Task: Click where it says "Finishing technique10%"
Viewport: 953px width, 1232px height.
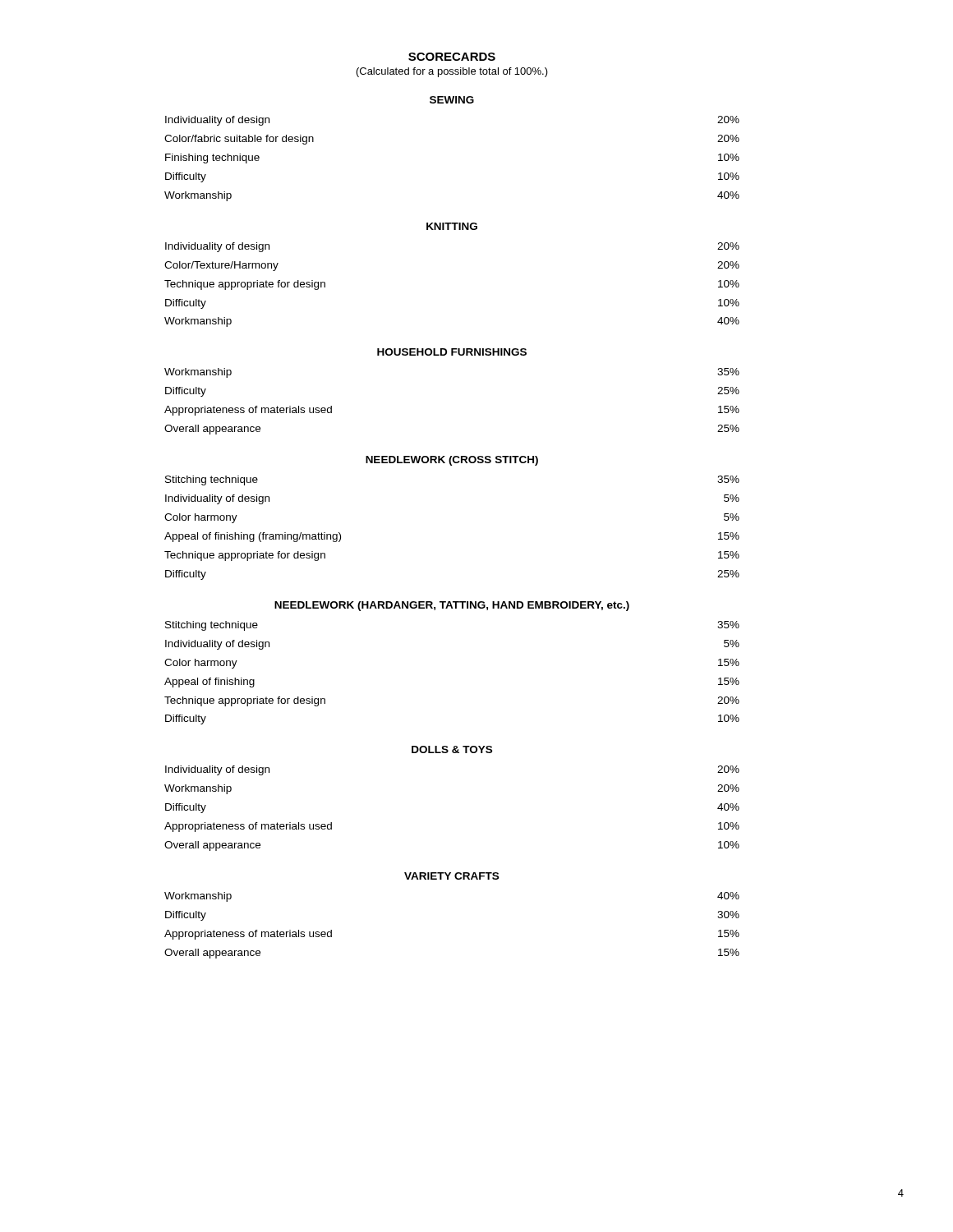Action: click(x=219, y=158)
